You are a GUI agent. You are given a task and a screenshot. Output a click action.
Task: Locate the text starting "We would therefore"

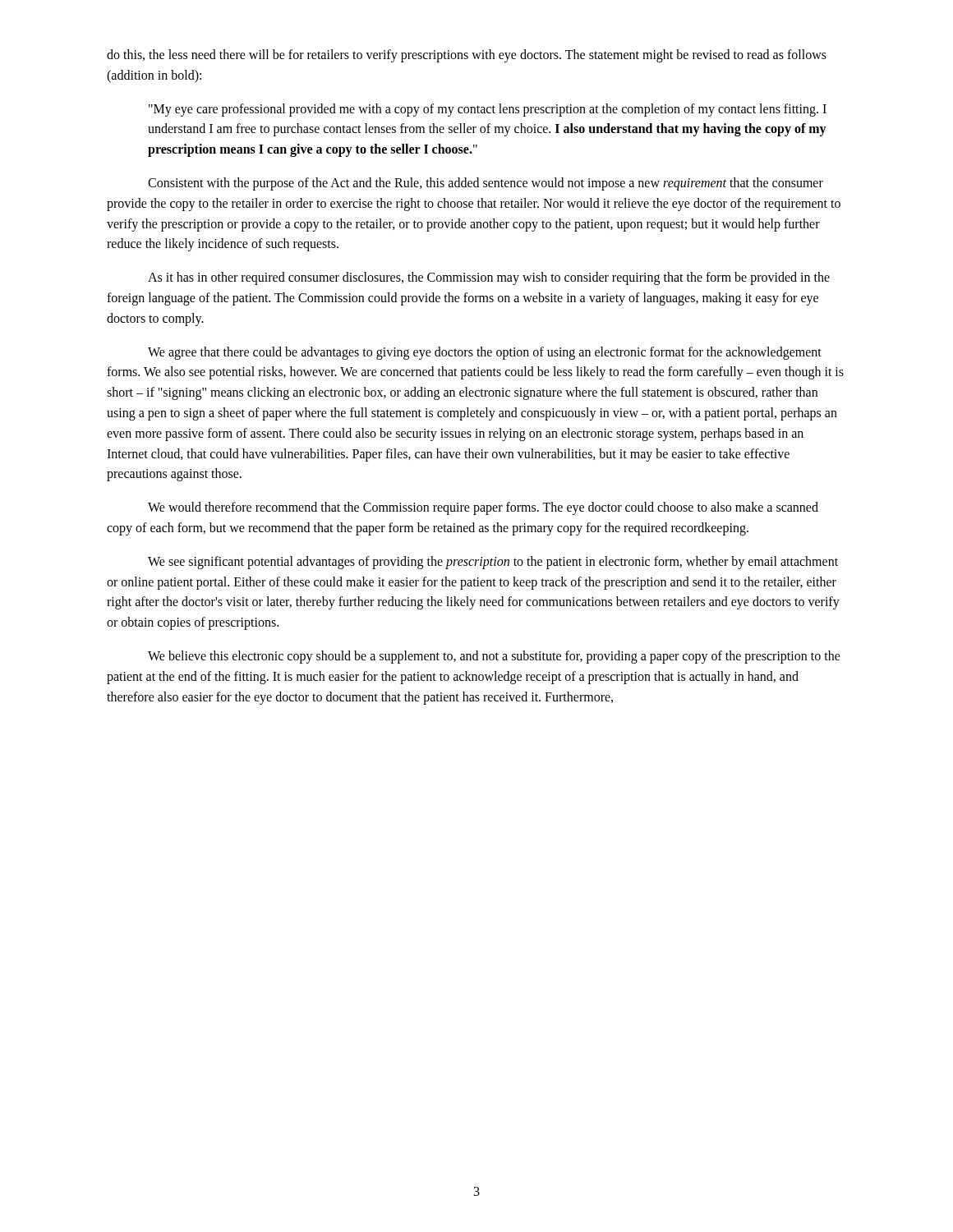click(x=463, y=518)
